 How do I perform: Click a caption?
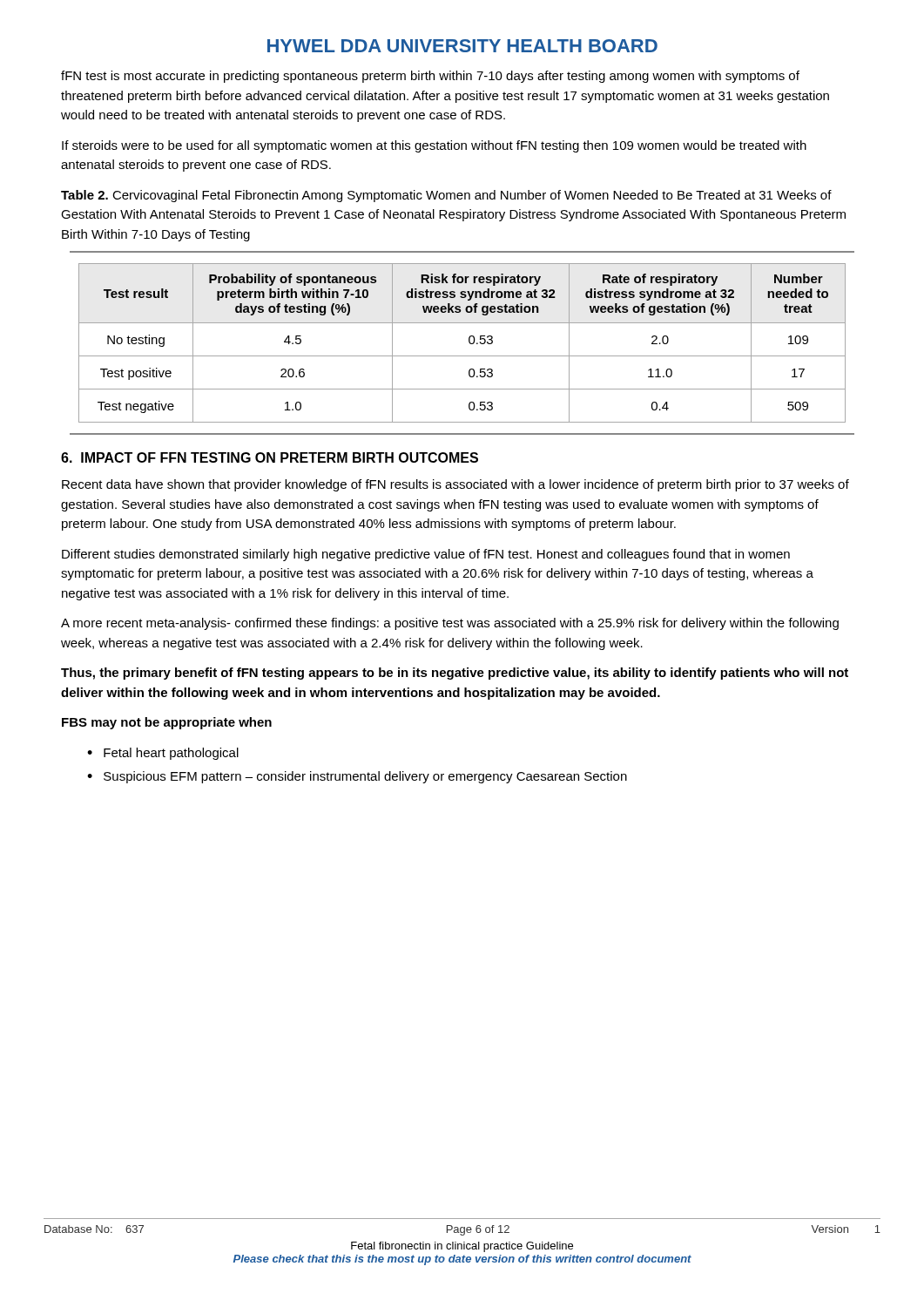[454, 214]
